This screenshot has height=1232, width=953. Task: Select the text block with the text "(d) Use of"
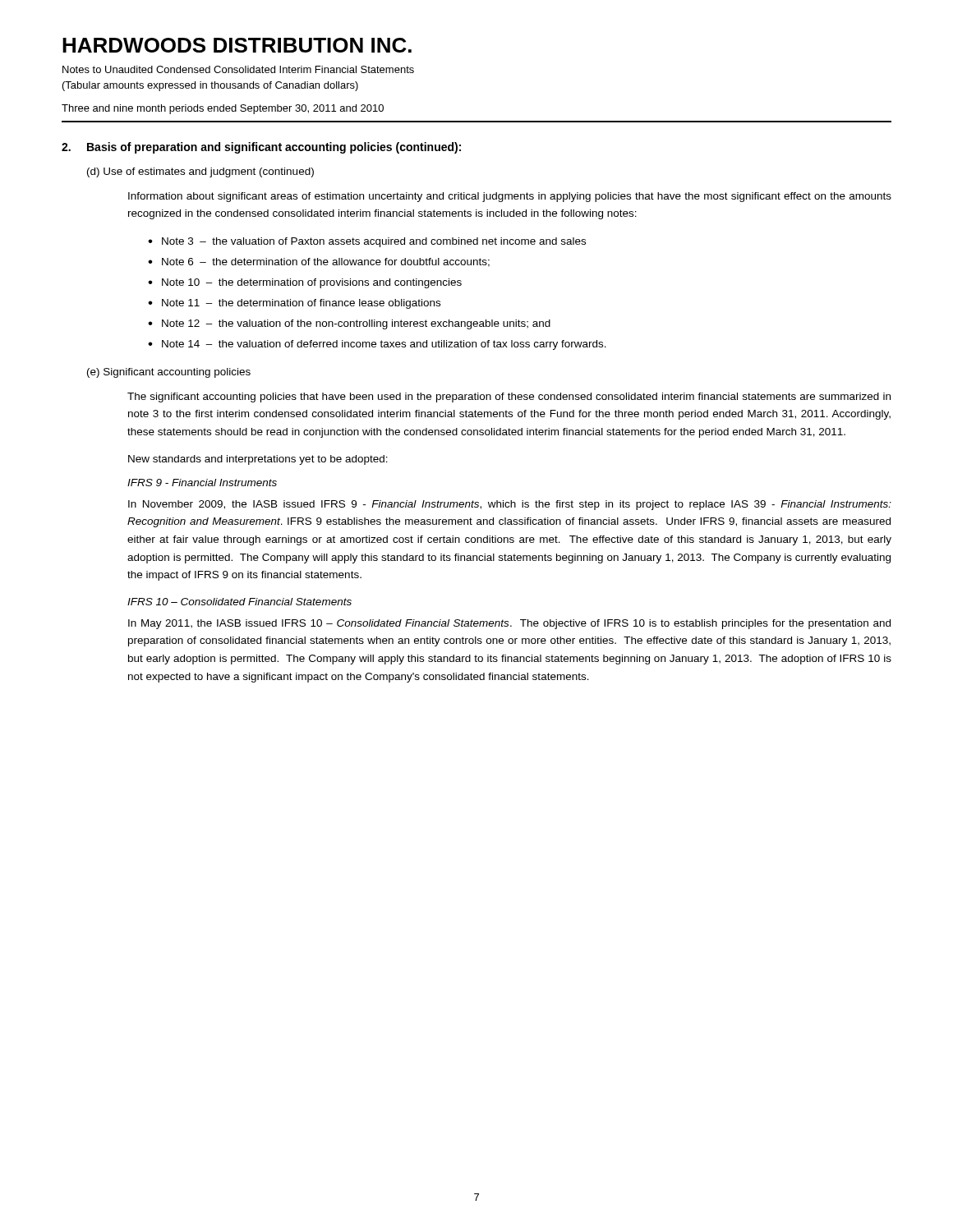coord(200,171)
